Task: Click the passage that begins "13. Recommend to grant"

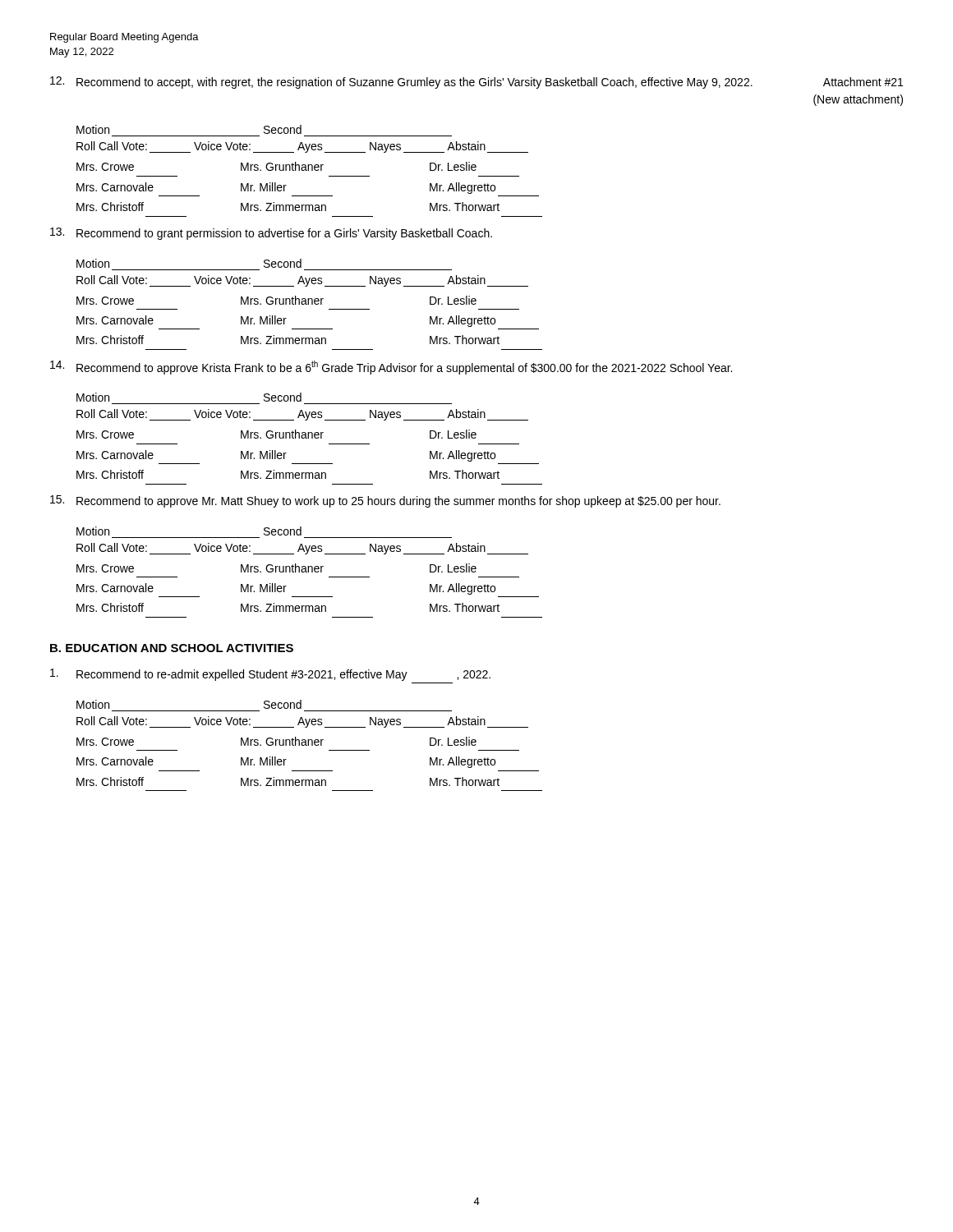Action: point(476,233)
